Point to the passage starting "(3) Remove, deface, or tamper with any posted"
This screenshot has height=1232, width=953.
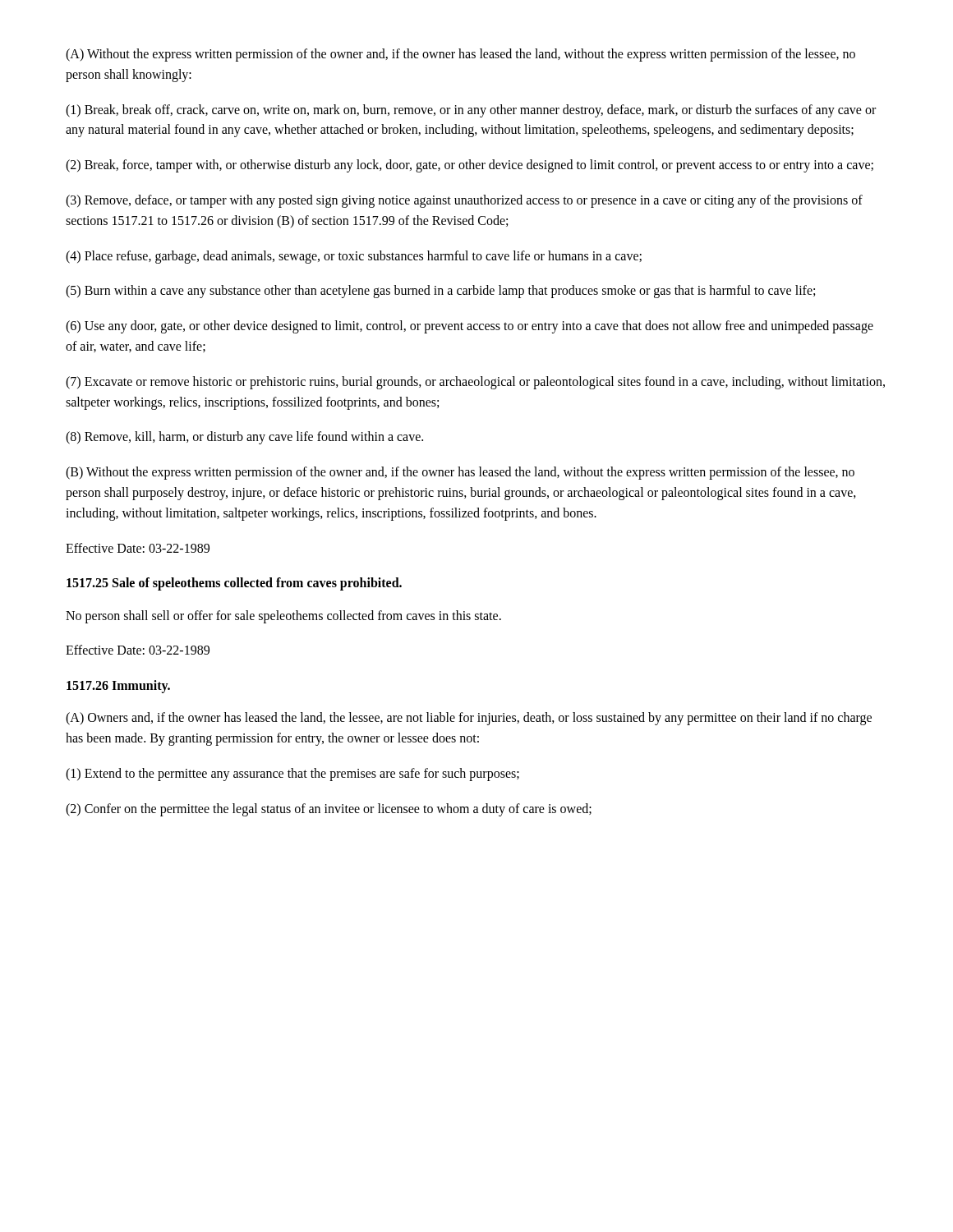tap(464, 210)
